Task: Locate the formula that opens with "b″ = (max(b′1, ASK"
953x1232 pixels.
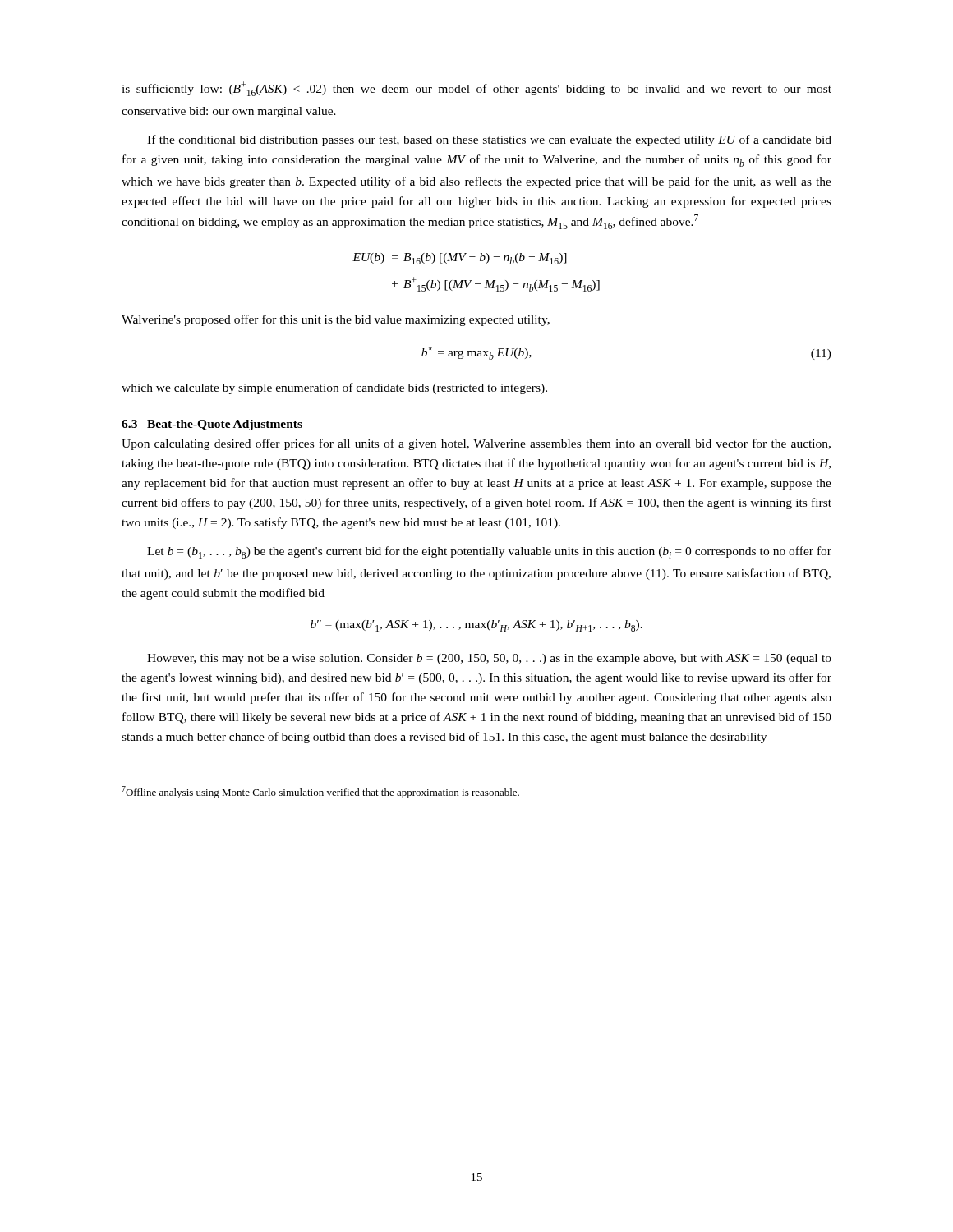Action: coord(476,626)
